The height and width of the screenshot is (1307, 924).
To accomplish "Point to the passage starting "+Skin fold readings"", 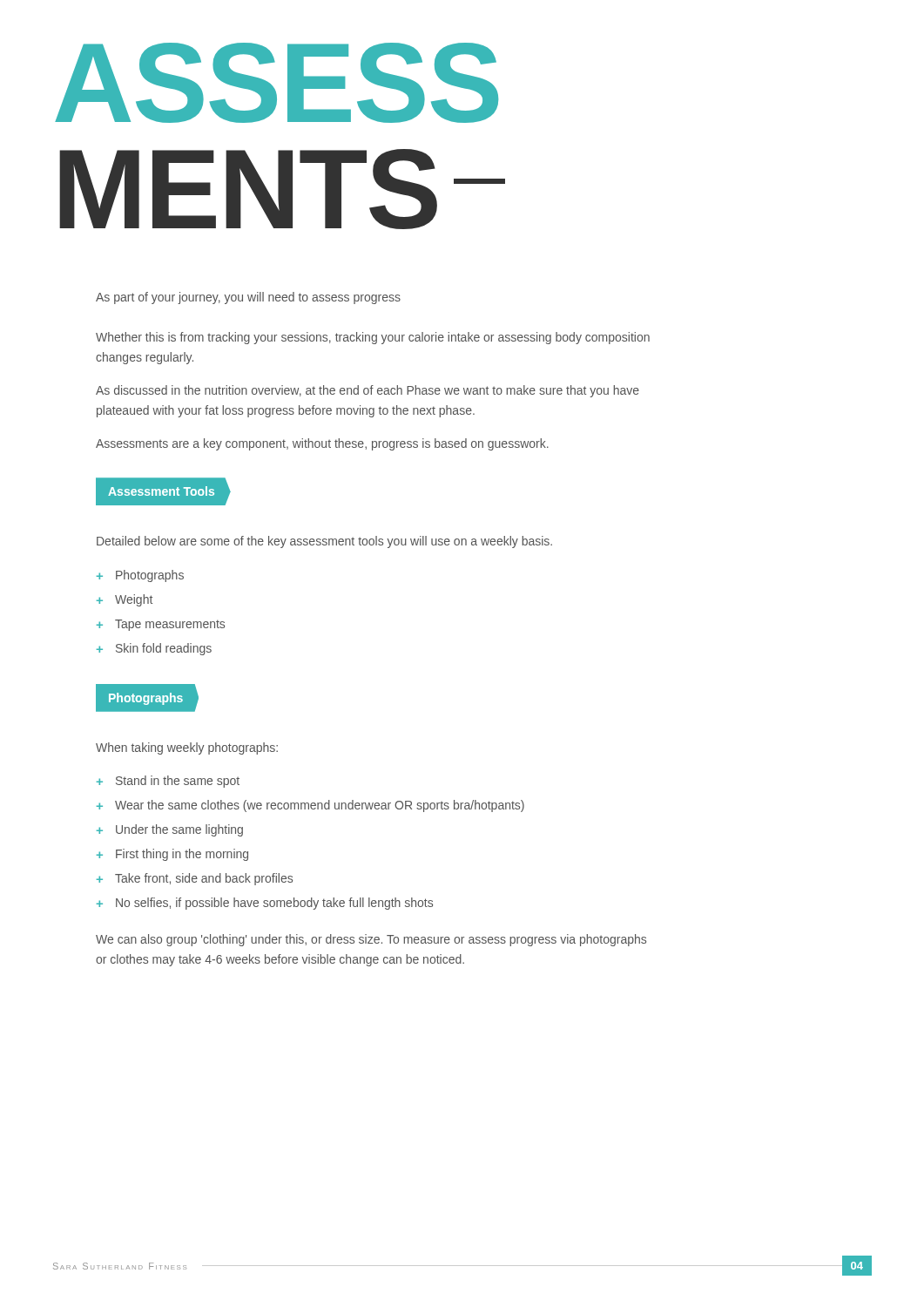I will click(x=154, y=649).
